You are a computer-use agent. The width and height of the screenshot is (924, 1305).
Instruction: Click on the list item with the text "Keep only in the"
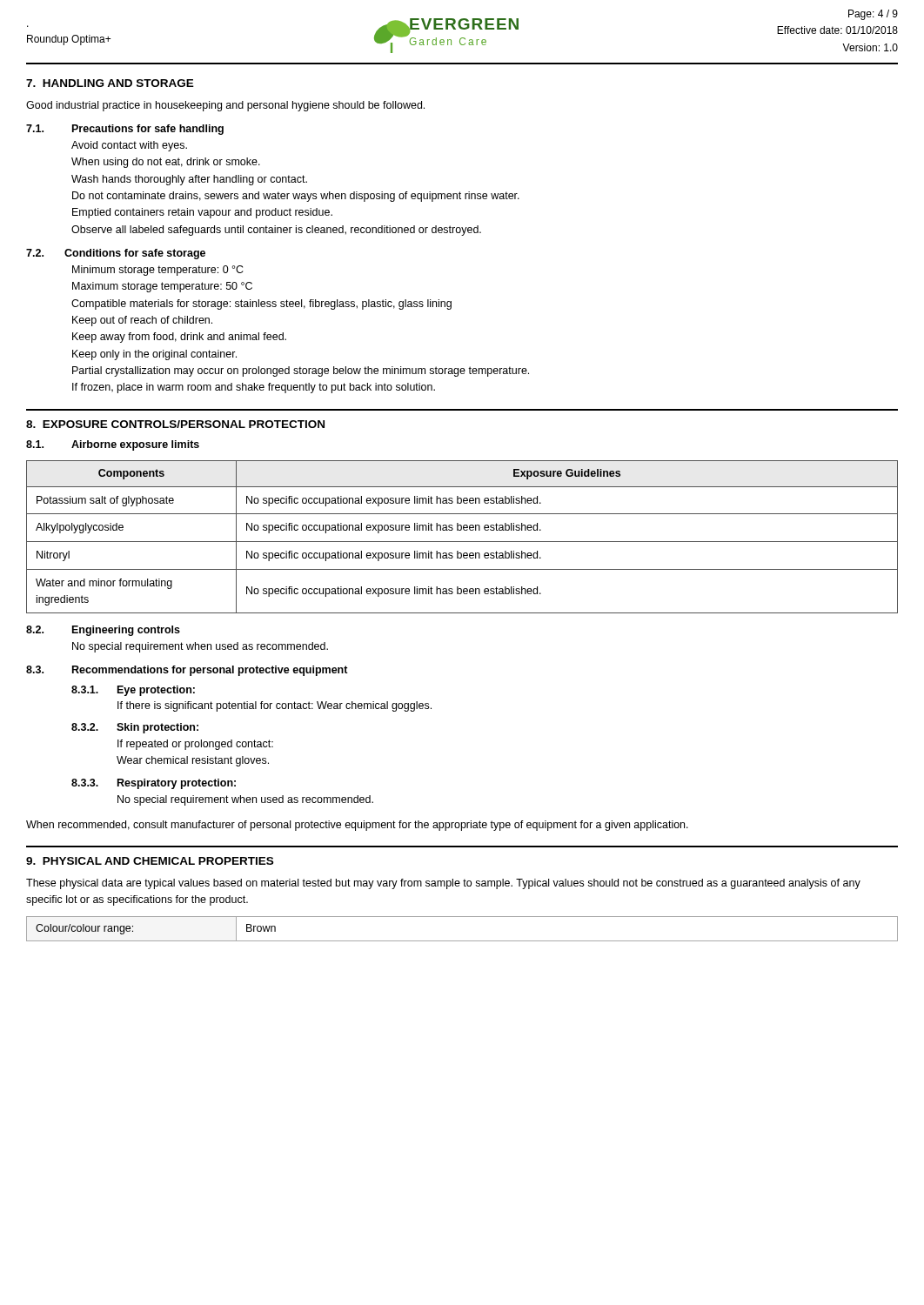point(154,354)
